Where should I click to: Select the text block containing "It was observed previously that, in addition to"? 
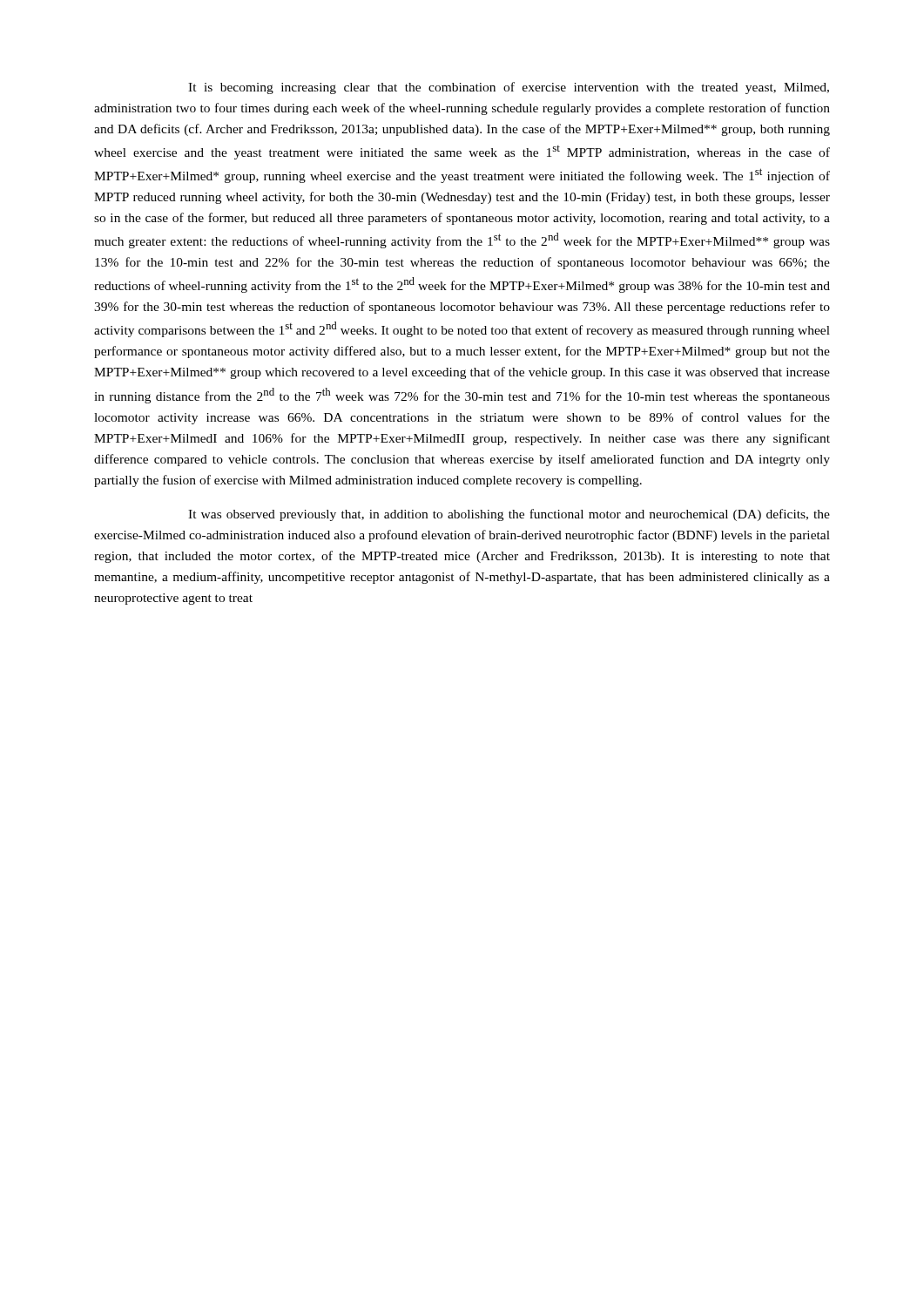click(x=462, y=556)
